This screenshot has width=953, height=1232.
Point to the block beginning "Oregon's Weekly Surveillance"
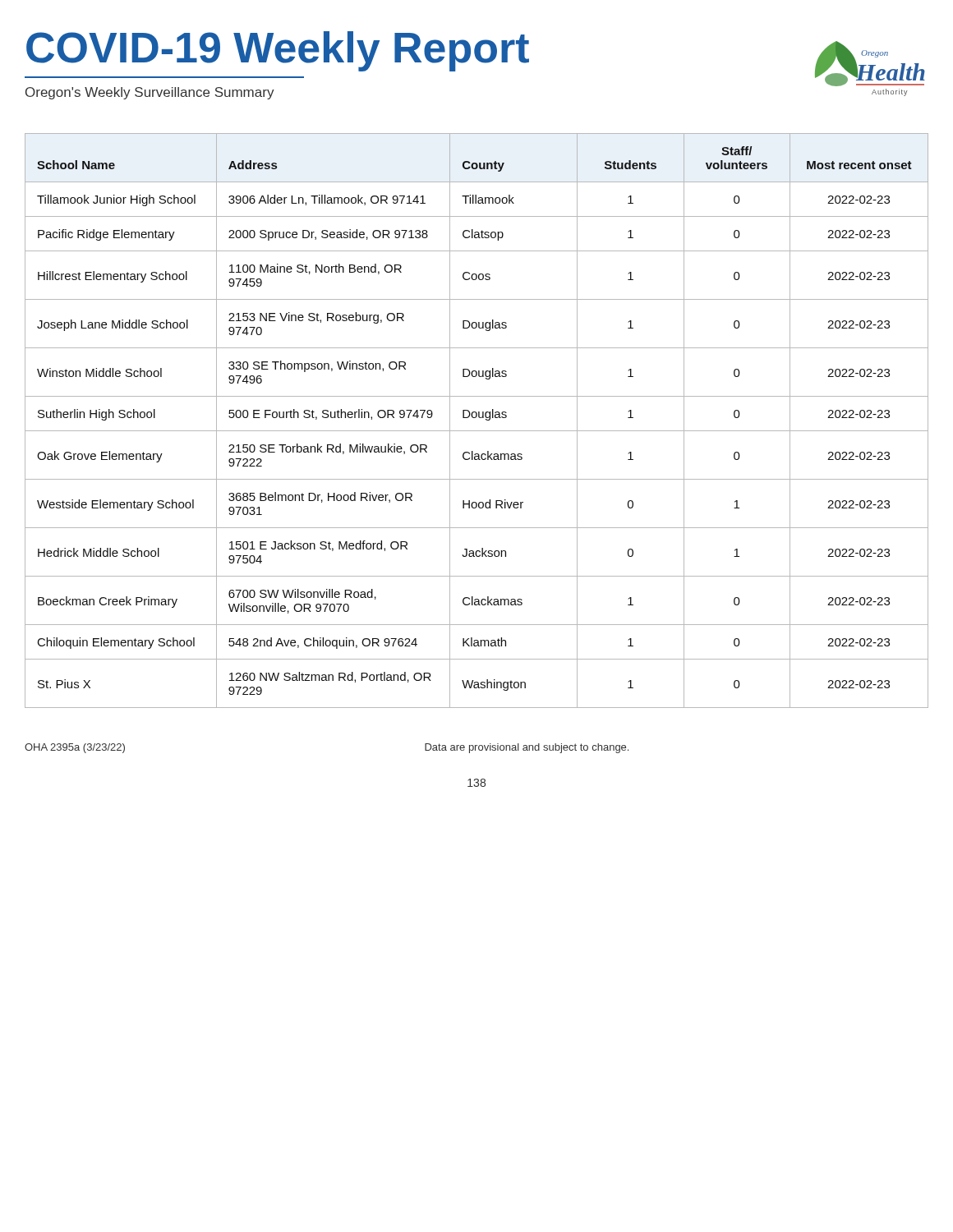(x=149, y=93)
